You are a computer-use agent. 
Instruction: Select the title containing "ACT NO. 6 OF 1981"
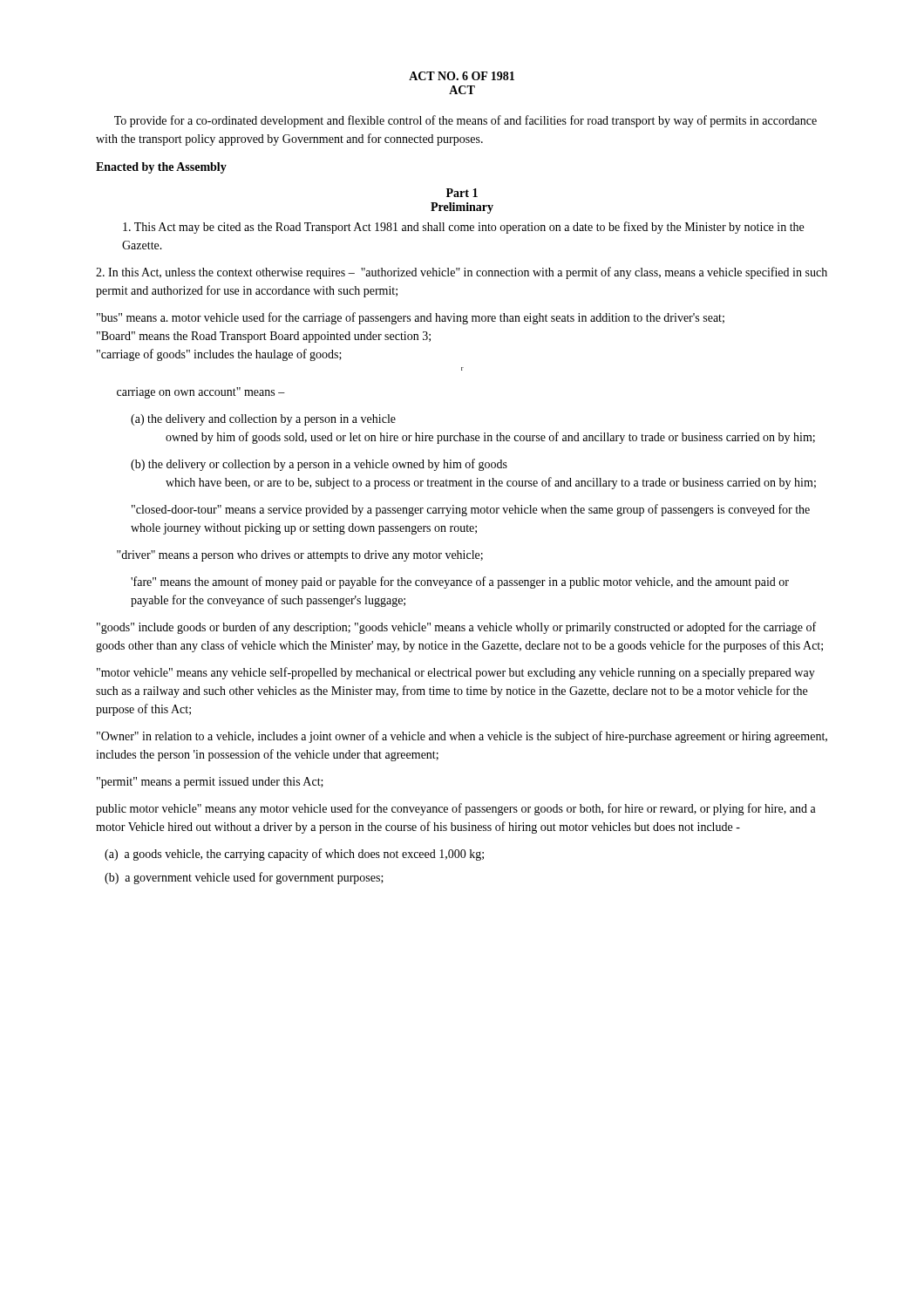462,83
